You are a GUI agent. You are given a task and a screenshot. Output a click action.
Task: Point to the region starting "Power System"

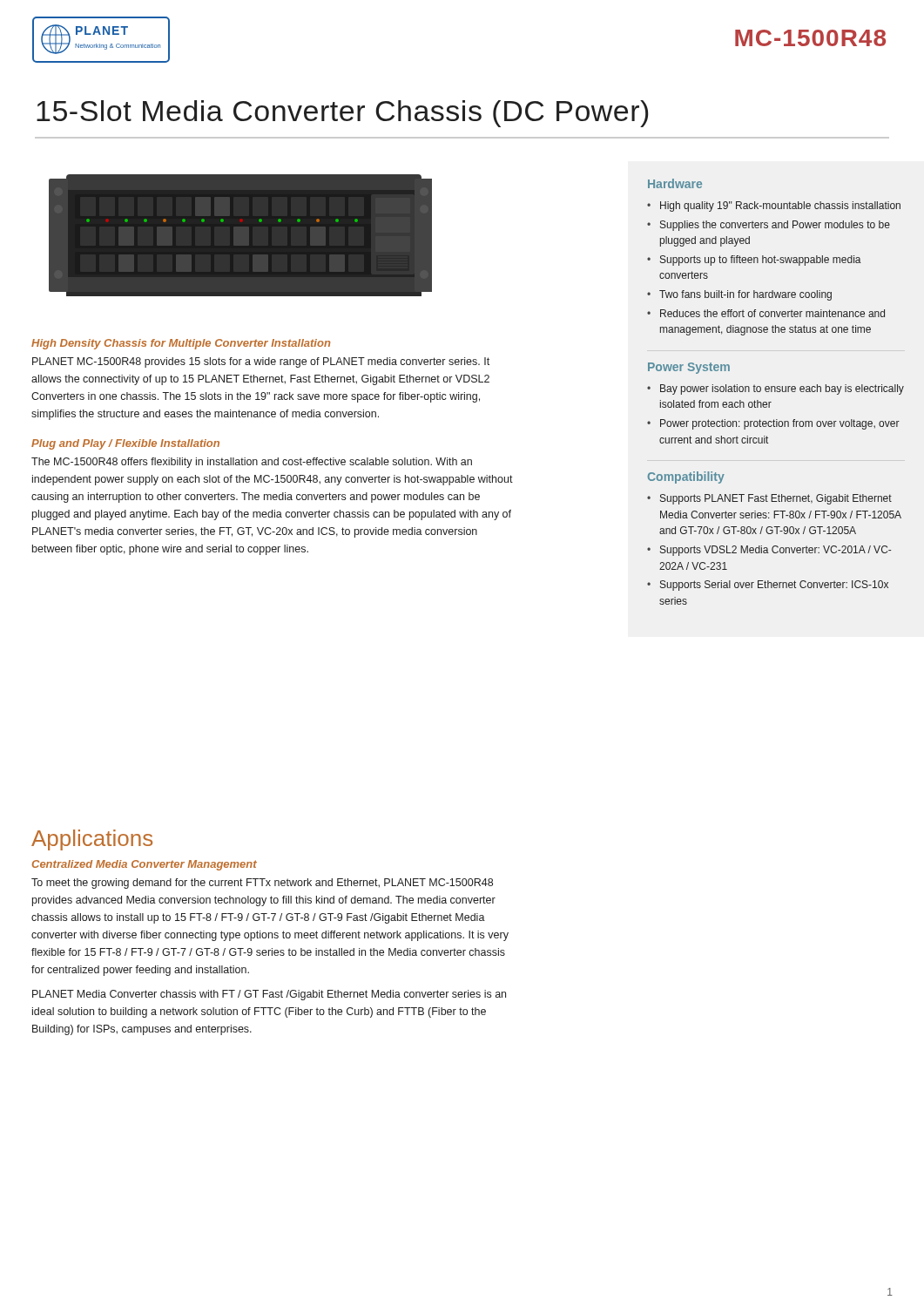689,368
